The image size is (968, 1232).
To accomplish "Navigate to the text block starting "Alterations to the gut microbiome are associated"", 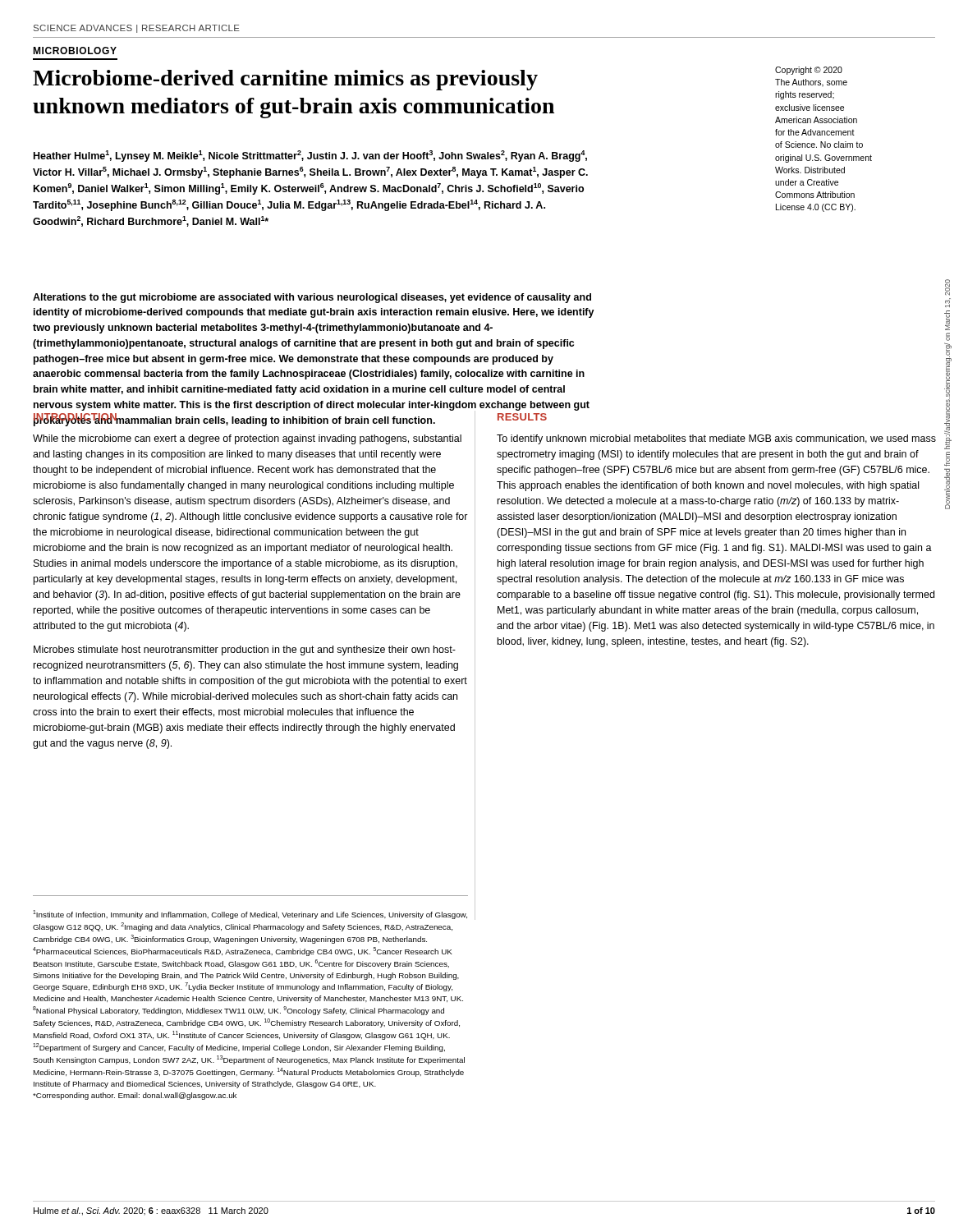I will click(316, 359).
